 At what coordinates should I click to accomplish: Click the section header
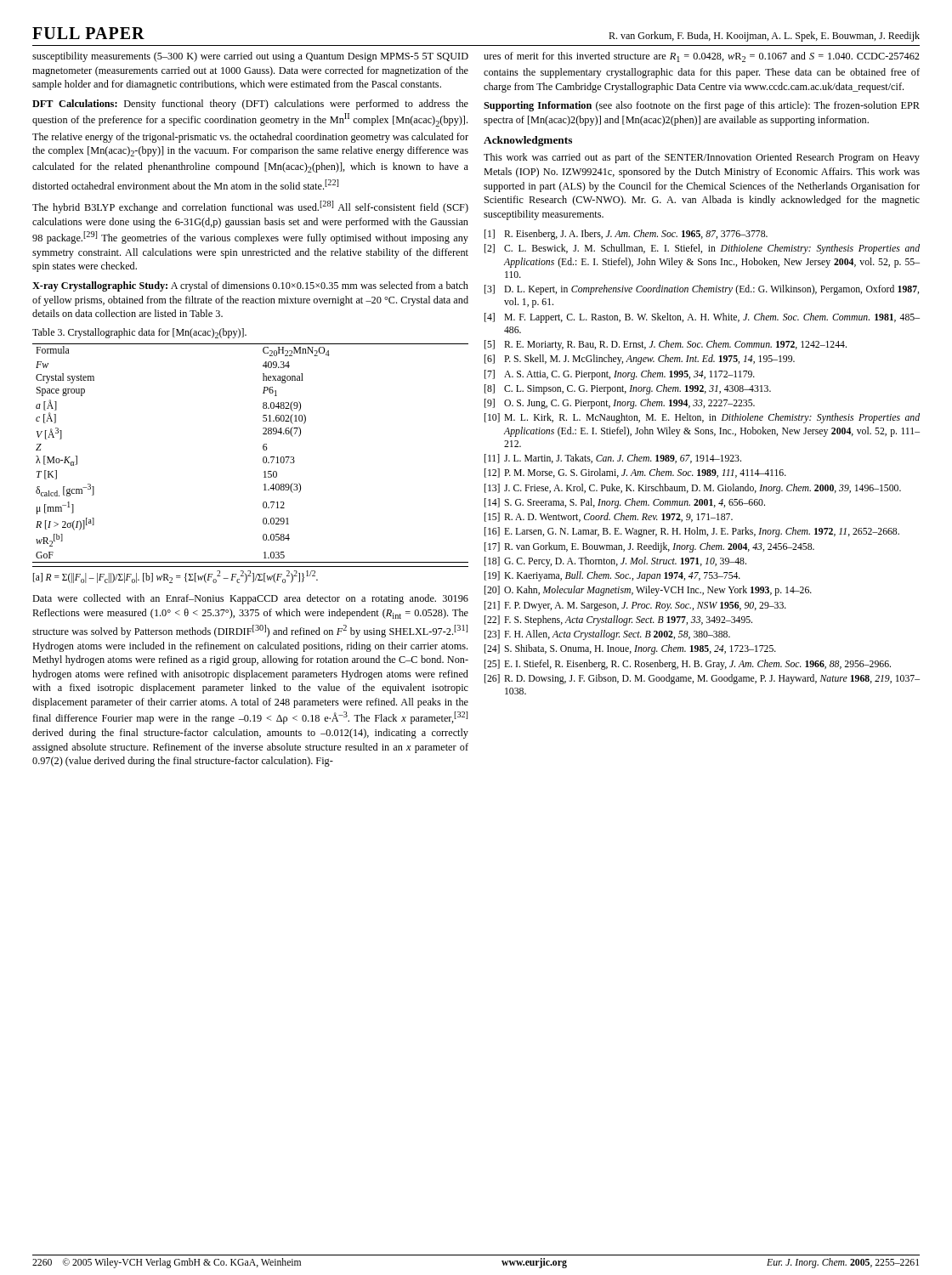coord(528,140)
